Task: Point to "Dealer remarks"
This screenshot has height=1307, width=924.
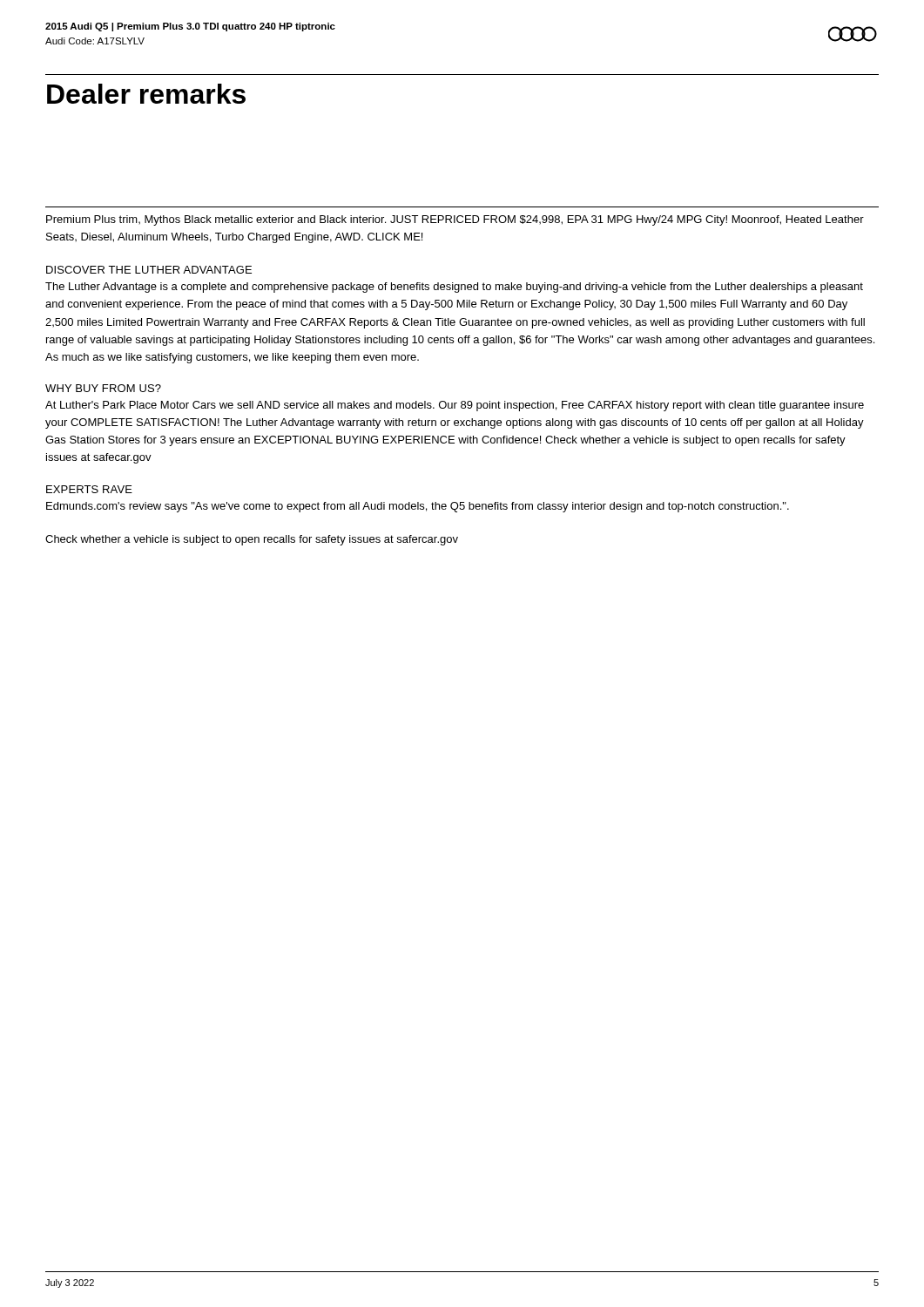Action: [x=146, y=95]
